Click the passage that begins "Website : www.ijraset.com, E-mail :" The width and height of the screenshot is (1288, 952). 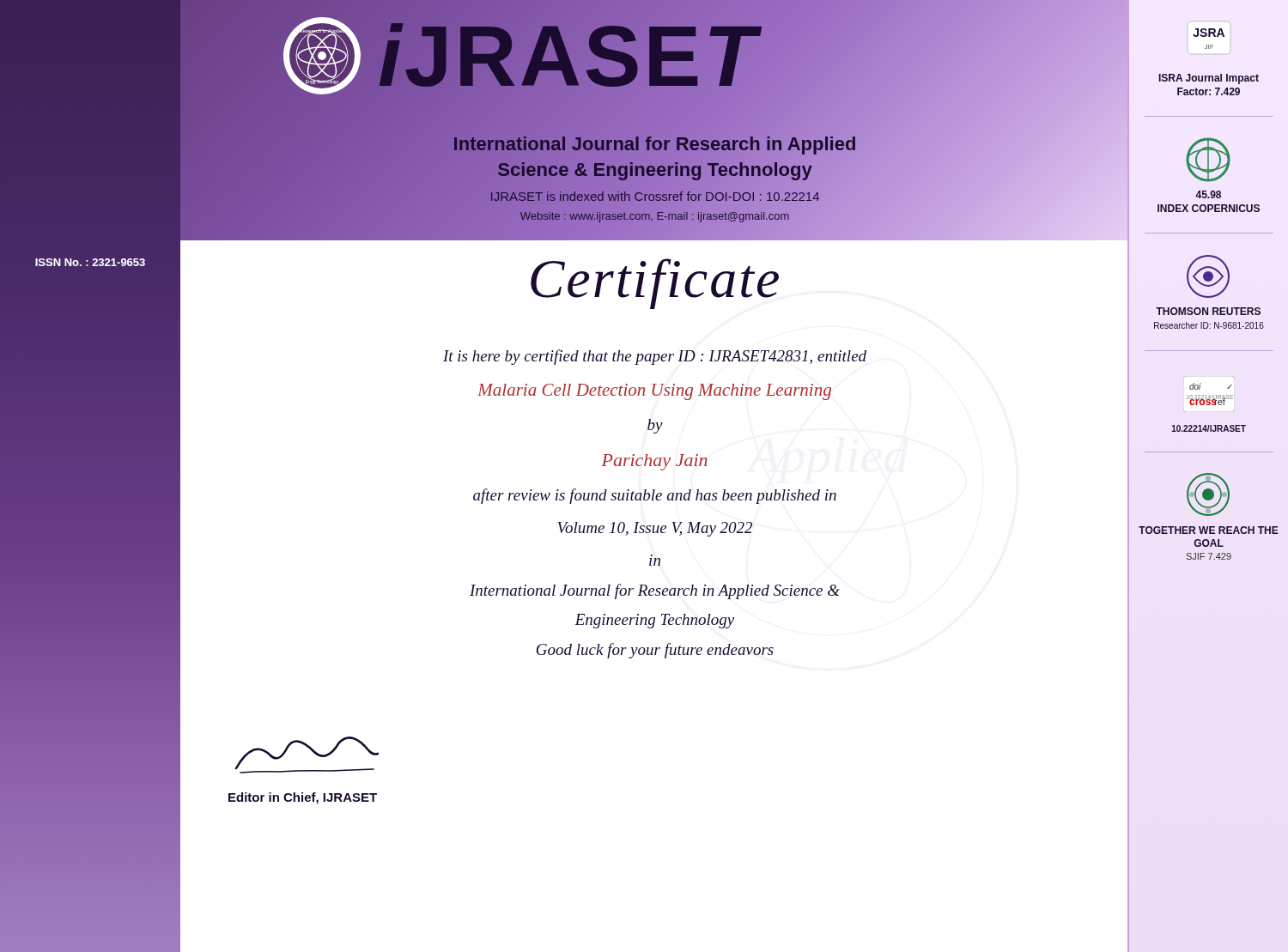[x=655, y=216]
